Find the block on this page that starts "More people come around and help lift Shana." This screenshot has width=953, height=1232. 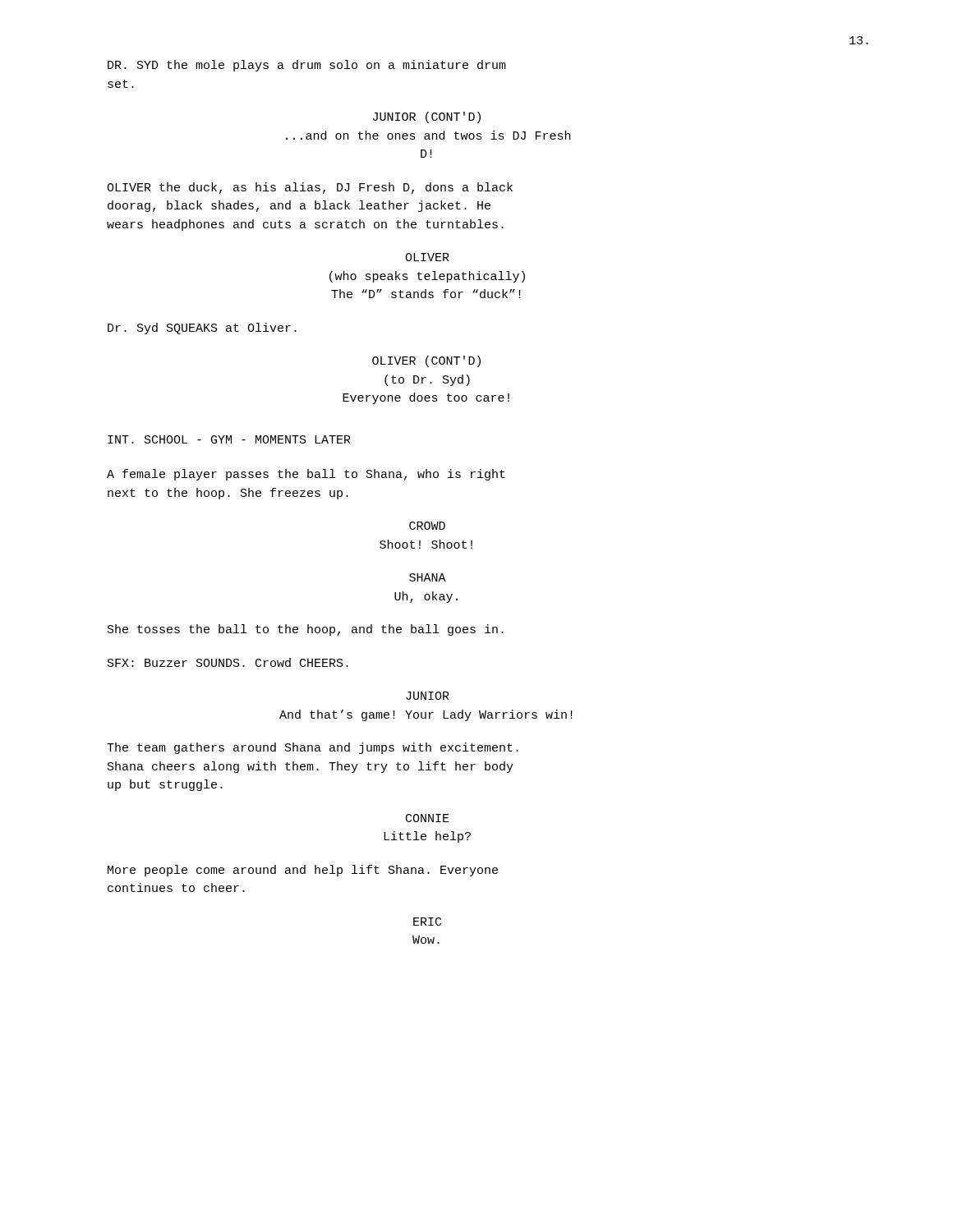tap(303, 880)
